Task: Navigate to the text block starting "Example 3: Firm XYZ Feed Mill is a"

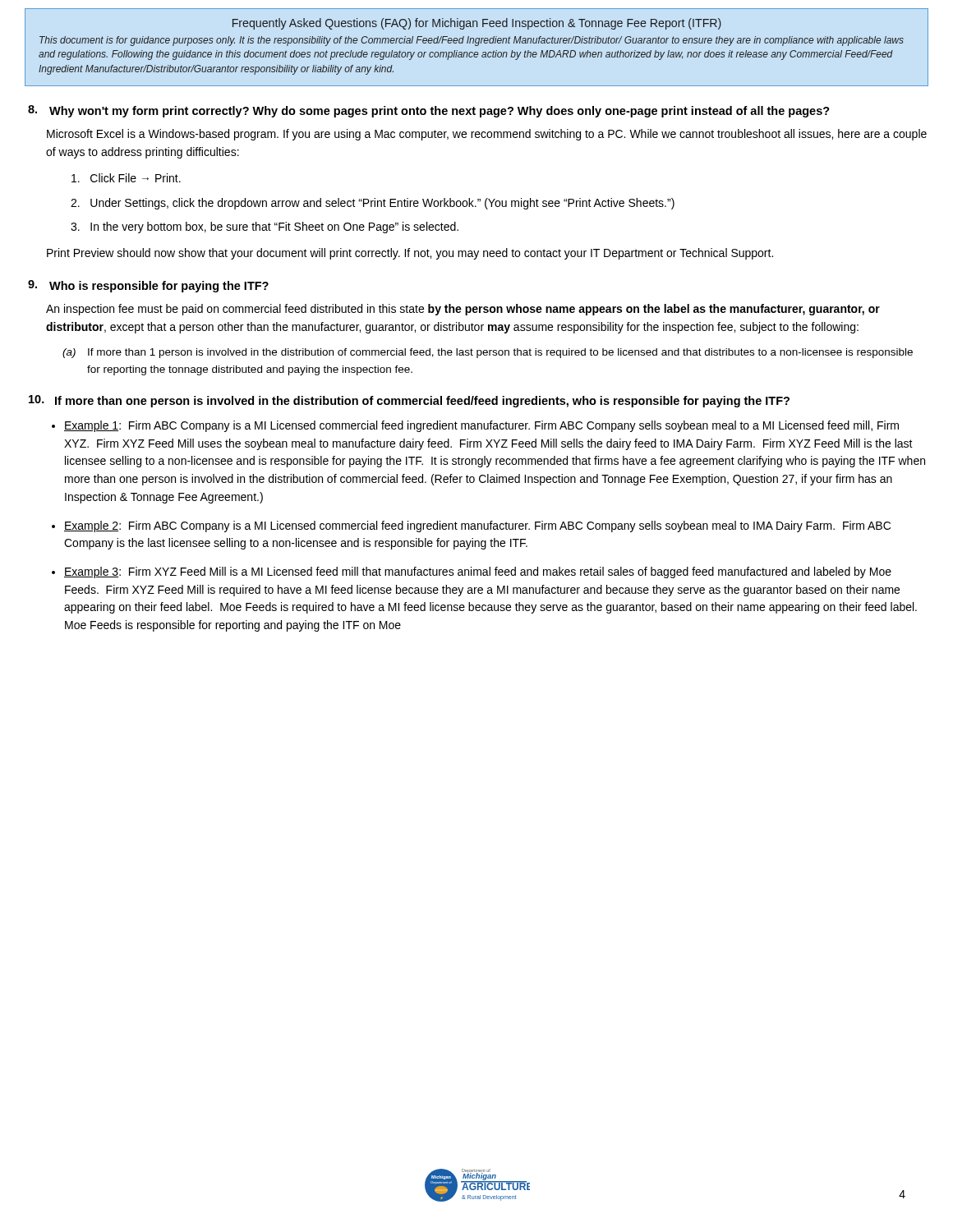Action: (x=491, y=598)
